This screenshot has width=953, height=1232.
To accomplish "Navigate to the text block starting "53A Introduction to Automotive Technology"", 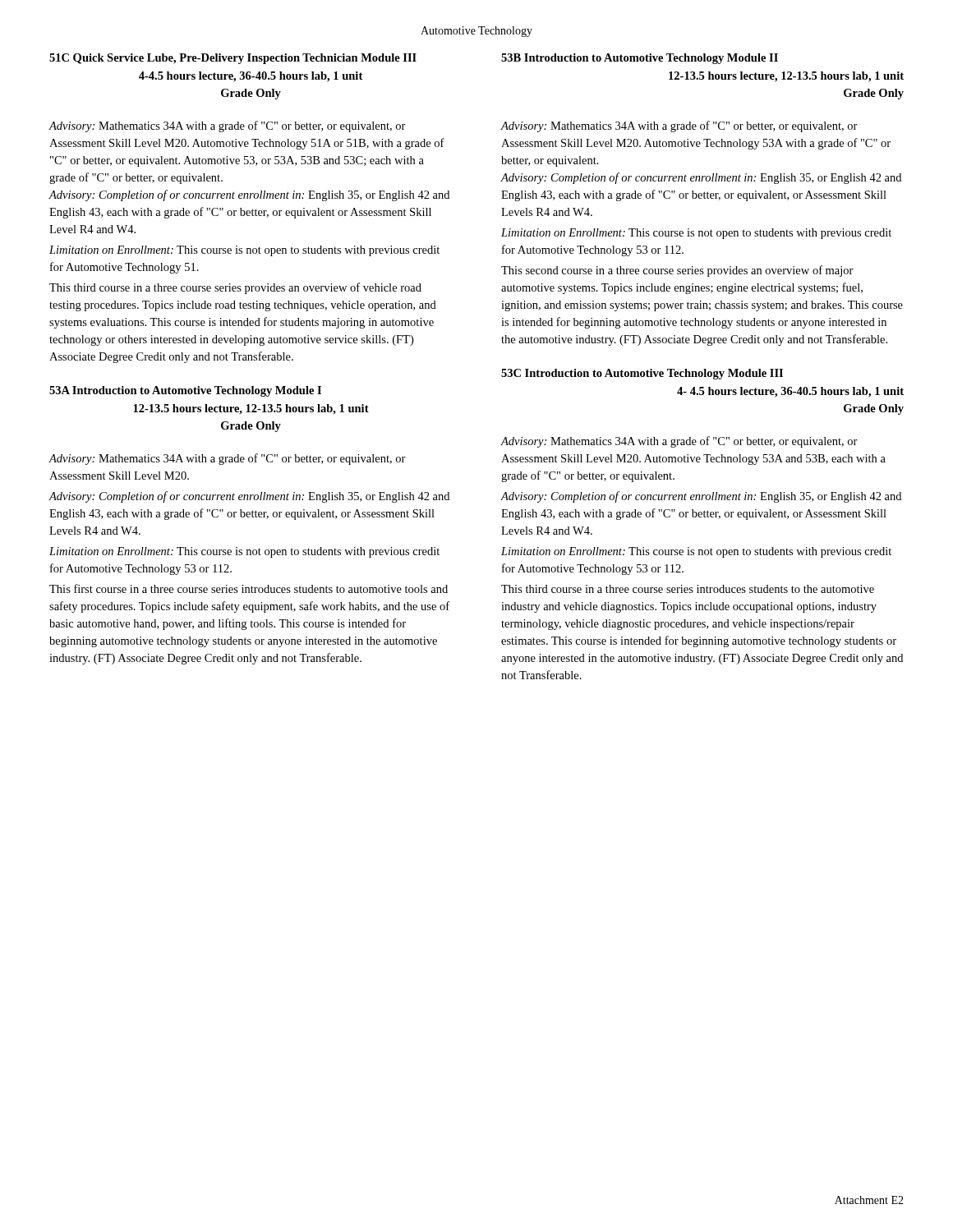I will pos(251,408).
